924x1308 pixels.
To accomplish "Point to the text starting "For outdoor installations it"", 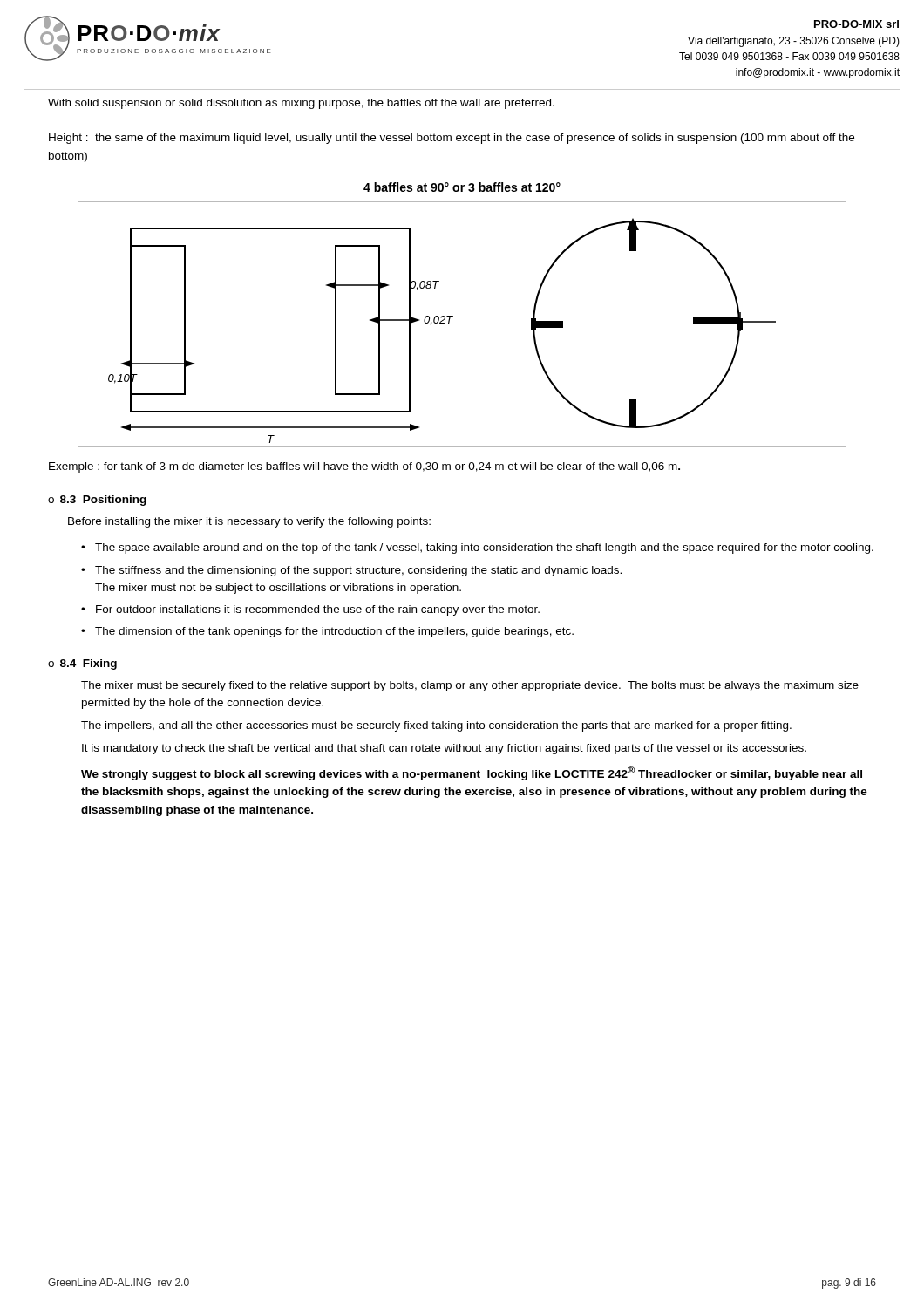I will point(318,609).
